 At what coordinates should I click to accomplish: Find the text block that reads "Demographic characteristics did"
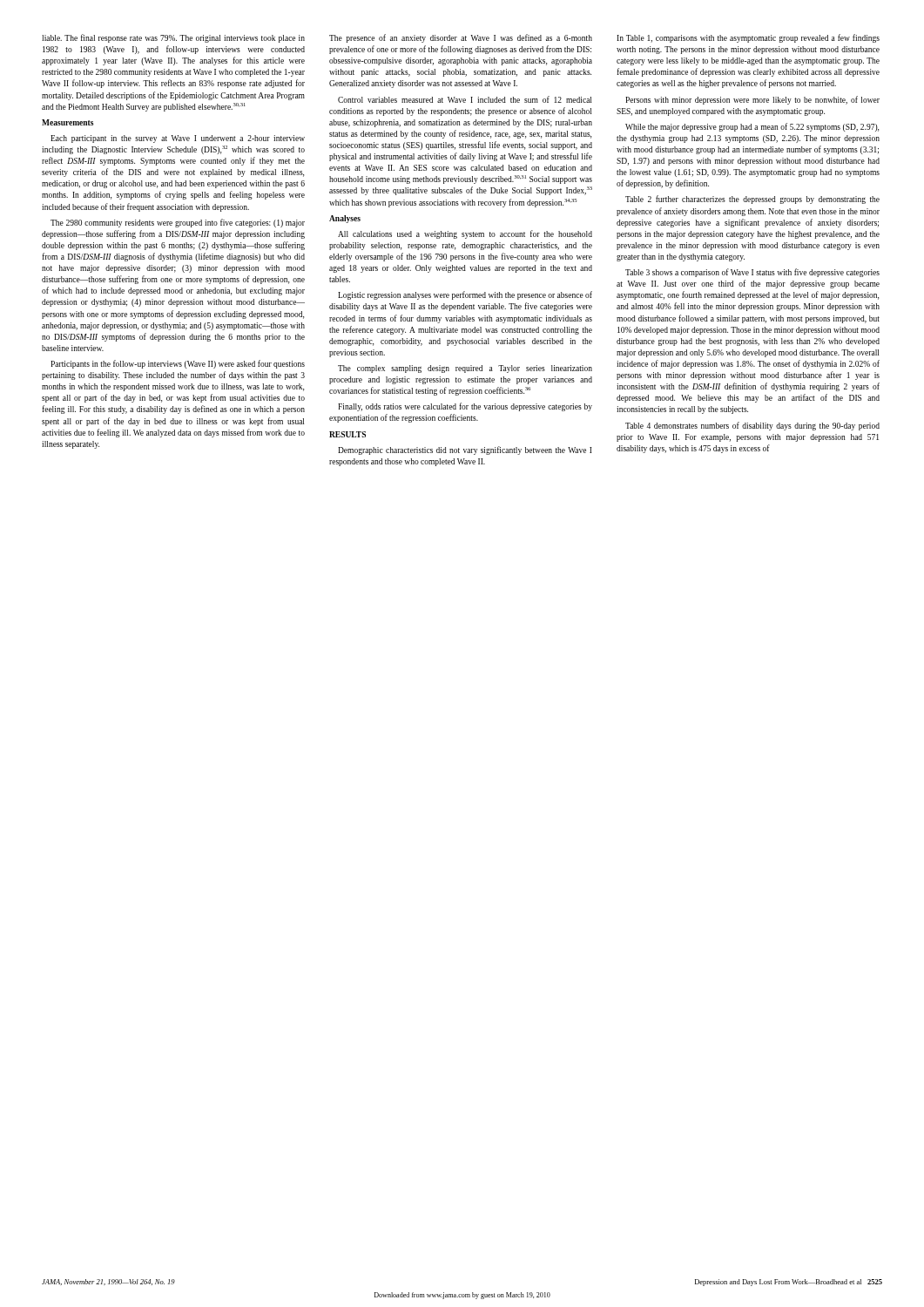coord(461,456)
